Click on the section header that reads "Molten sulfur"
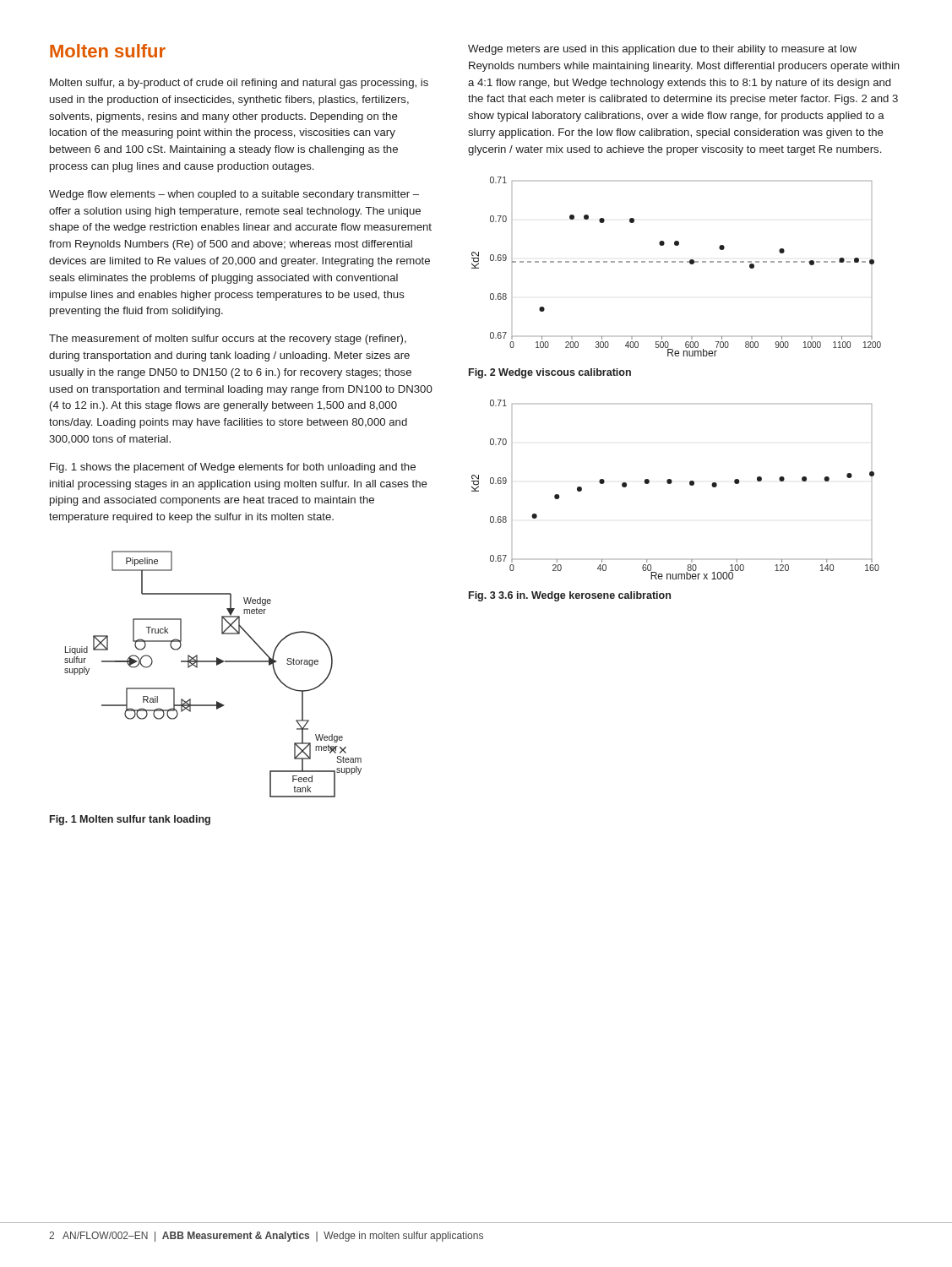Screen dimensions: 1267x952 [x=108, y=51]
